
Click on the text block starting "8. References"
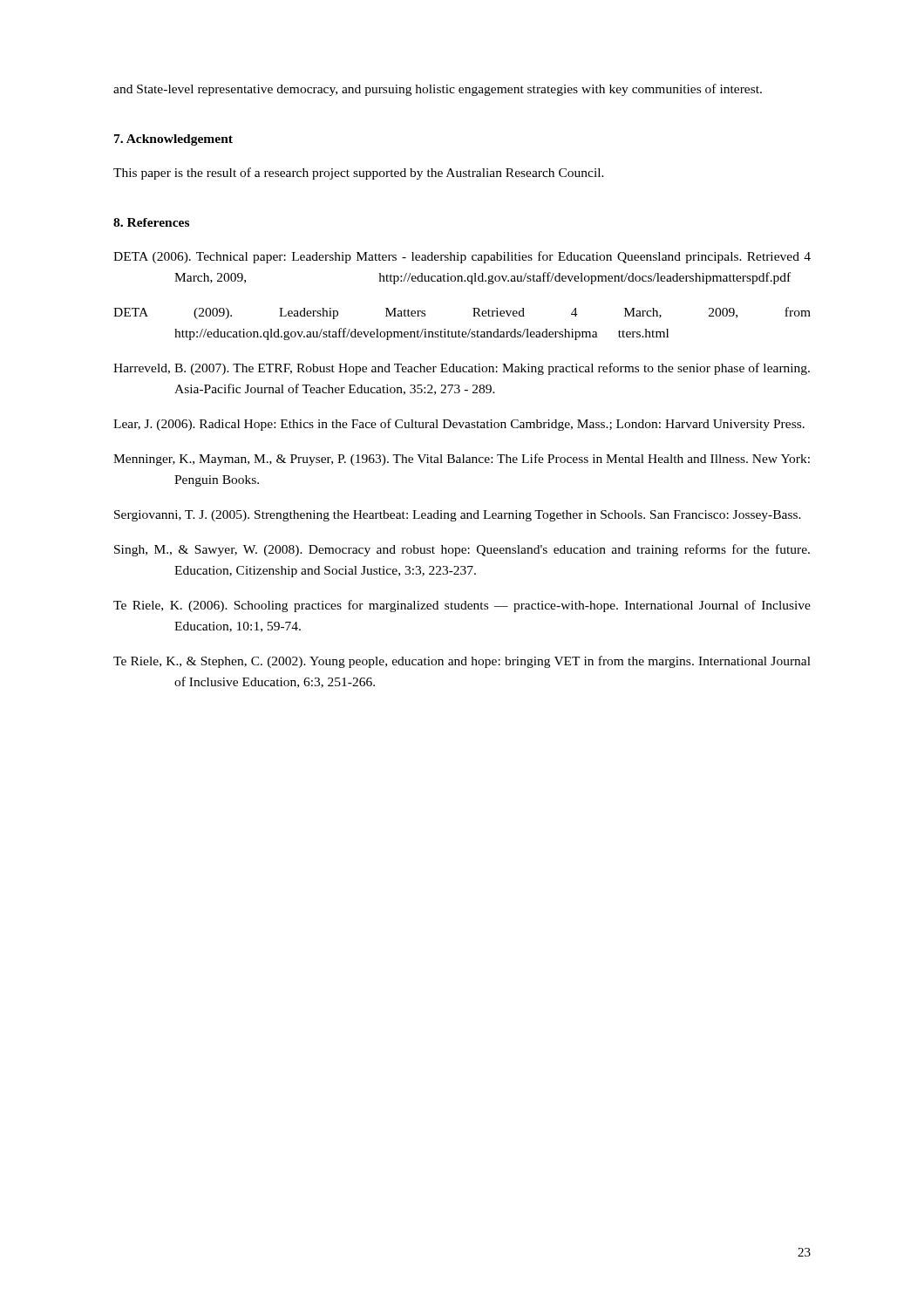(151, 222)
